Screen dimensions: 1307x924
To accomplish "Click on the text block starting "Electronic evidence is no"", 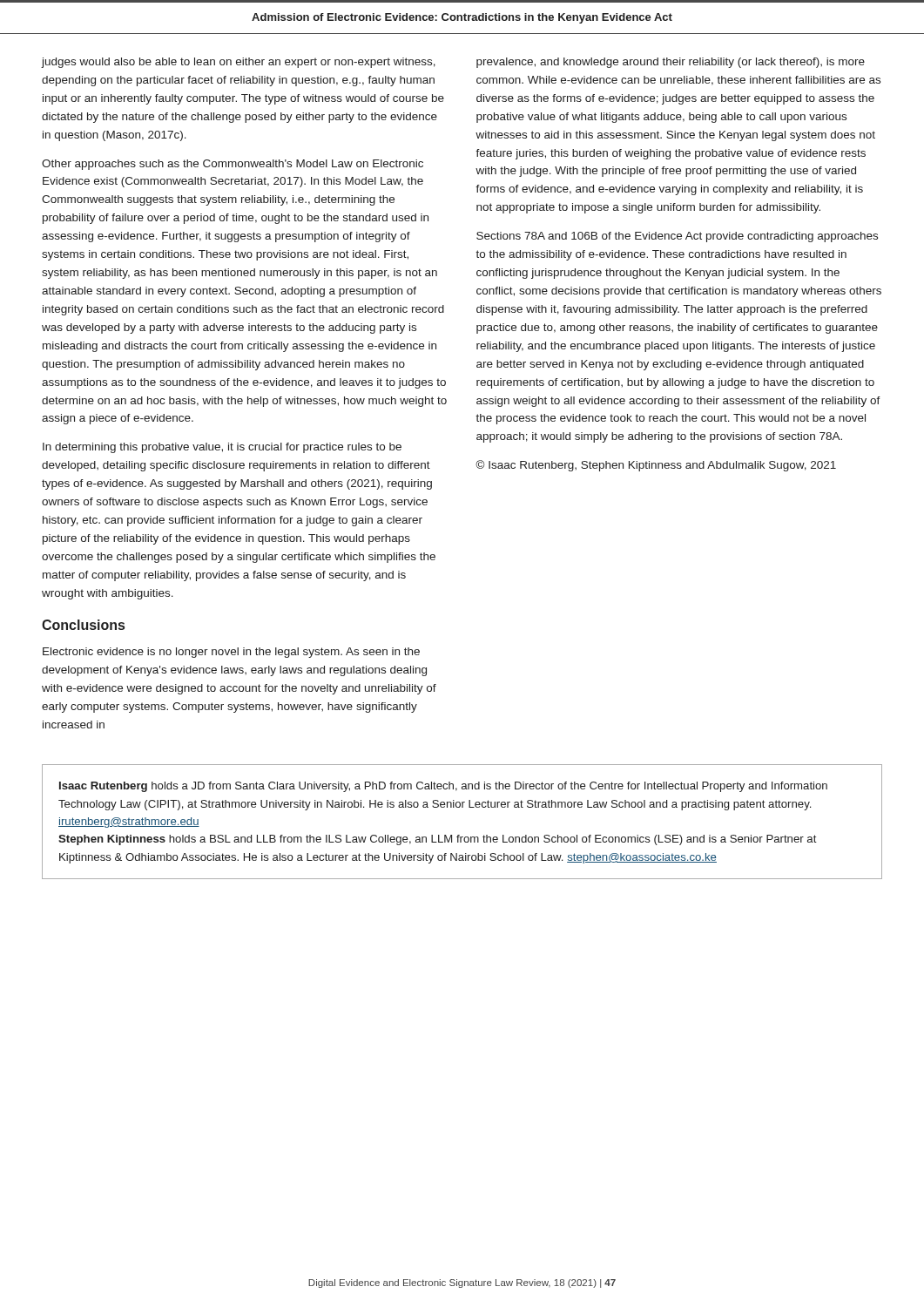I will tap(245, 689).
